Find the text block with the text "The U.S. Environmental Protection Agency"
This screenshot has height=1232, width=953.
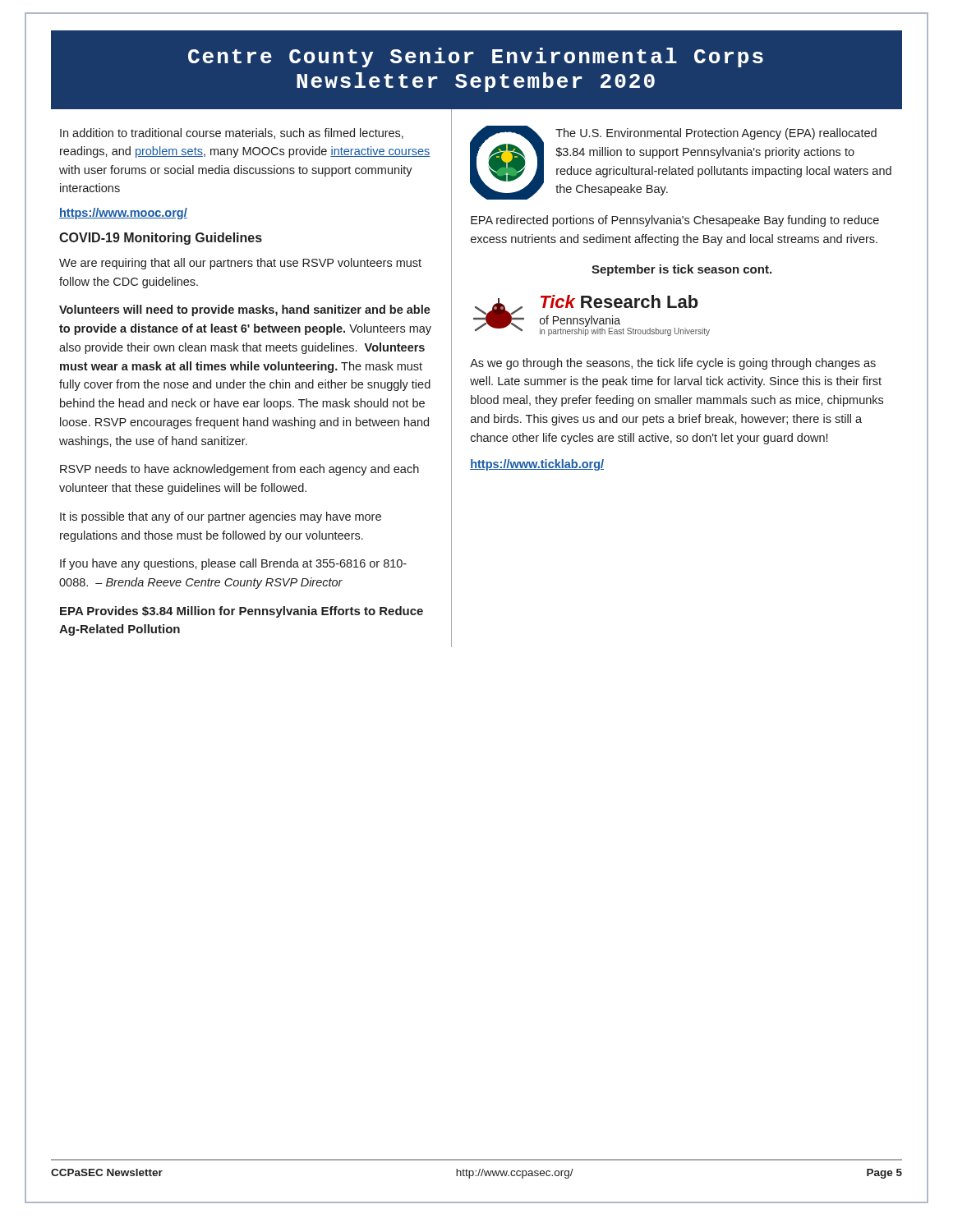point(724,161)
